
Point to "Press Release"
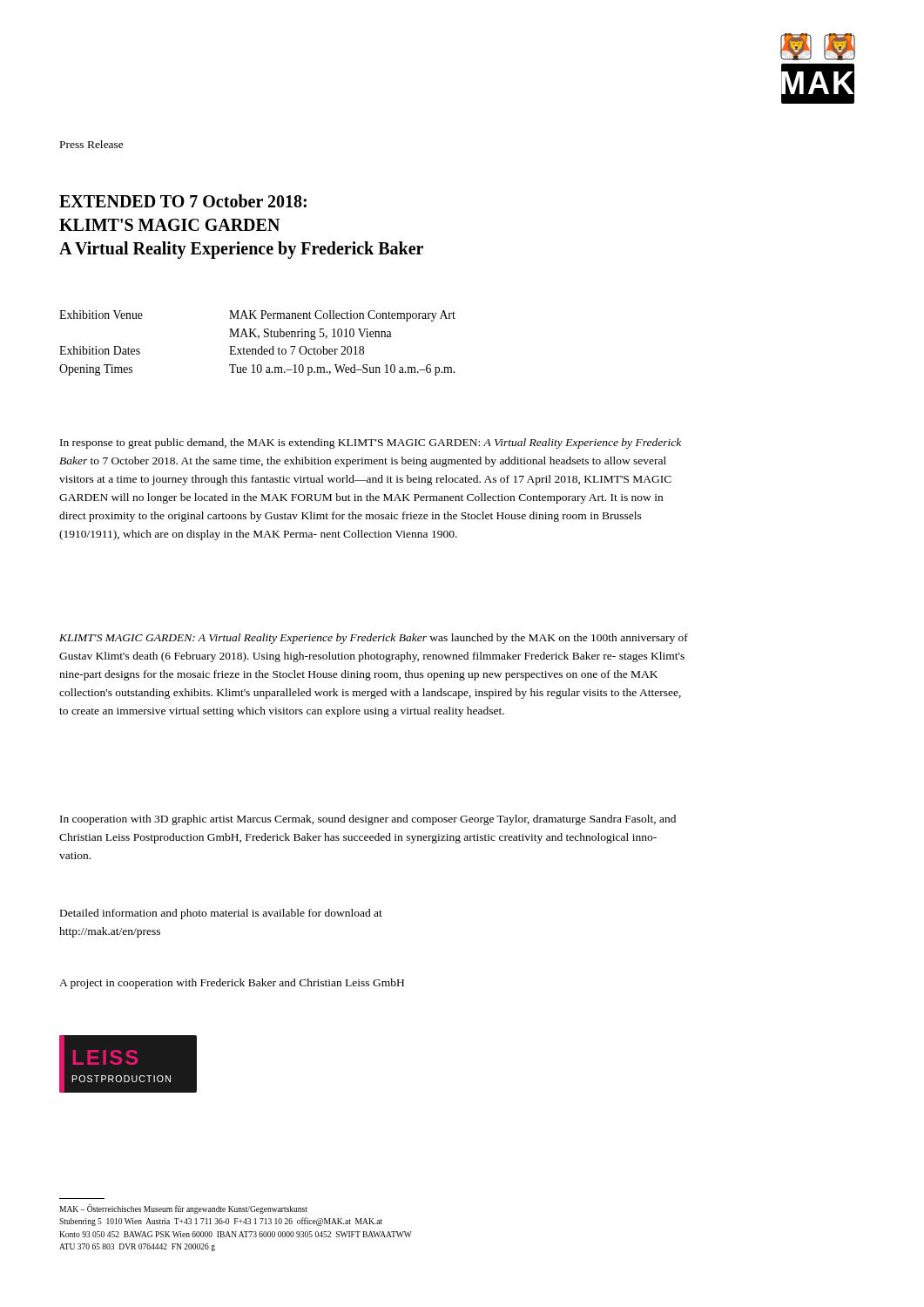(x=91, y=144)
